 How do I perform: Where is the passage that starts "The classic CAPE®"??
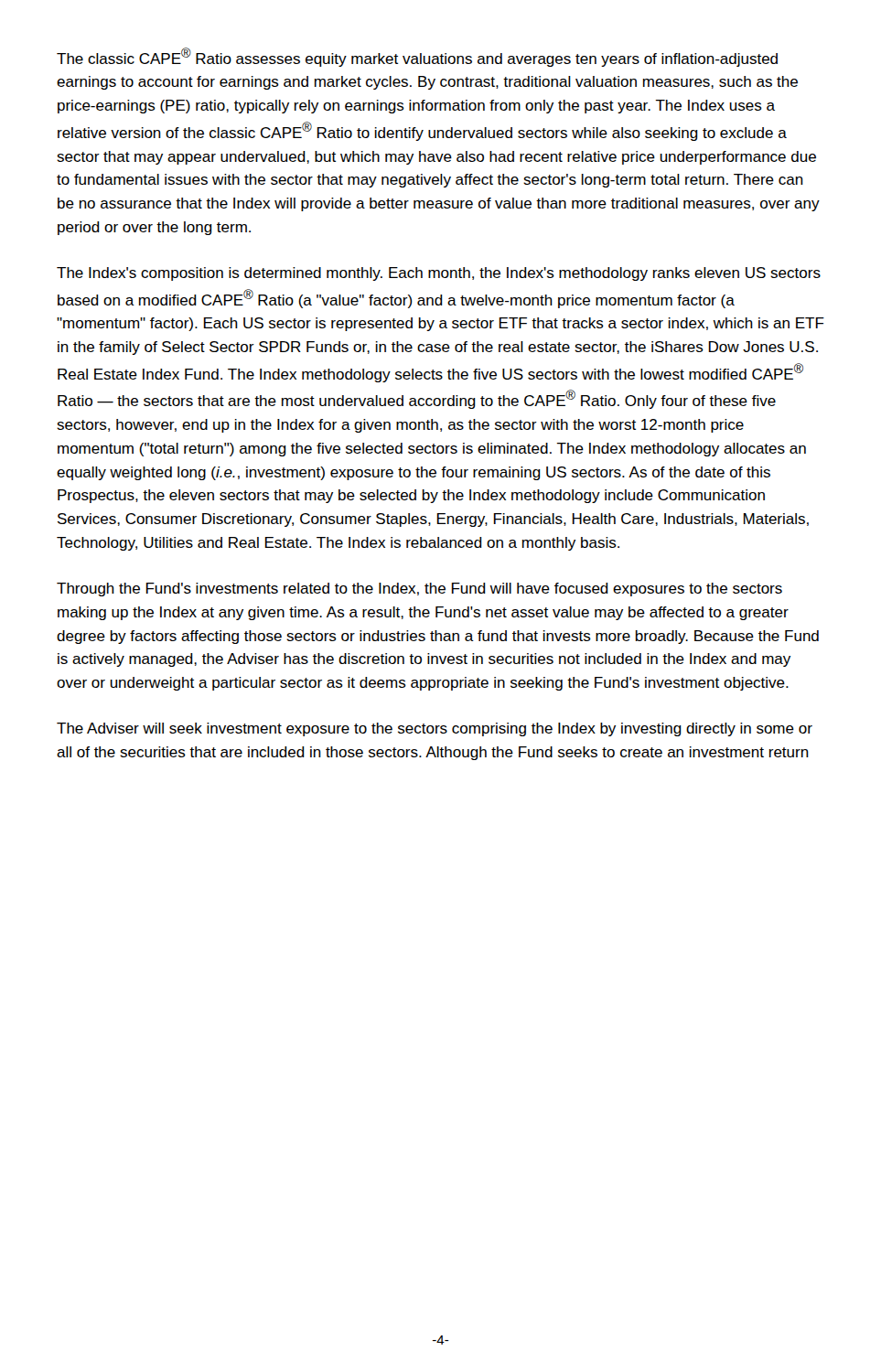(x=438, y=141)
